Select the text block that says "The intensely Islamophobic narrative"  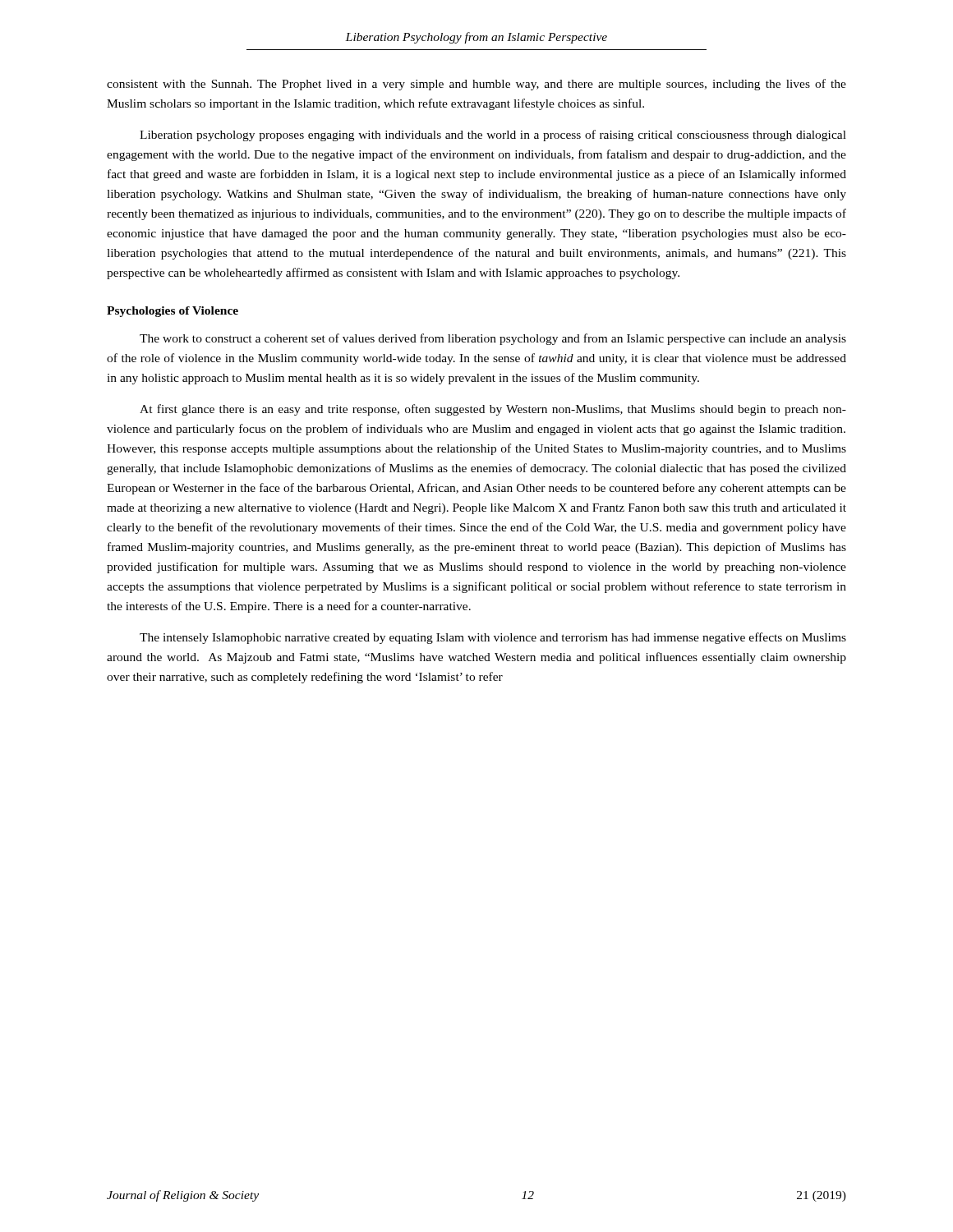point(476,657)
